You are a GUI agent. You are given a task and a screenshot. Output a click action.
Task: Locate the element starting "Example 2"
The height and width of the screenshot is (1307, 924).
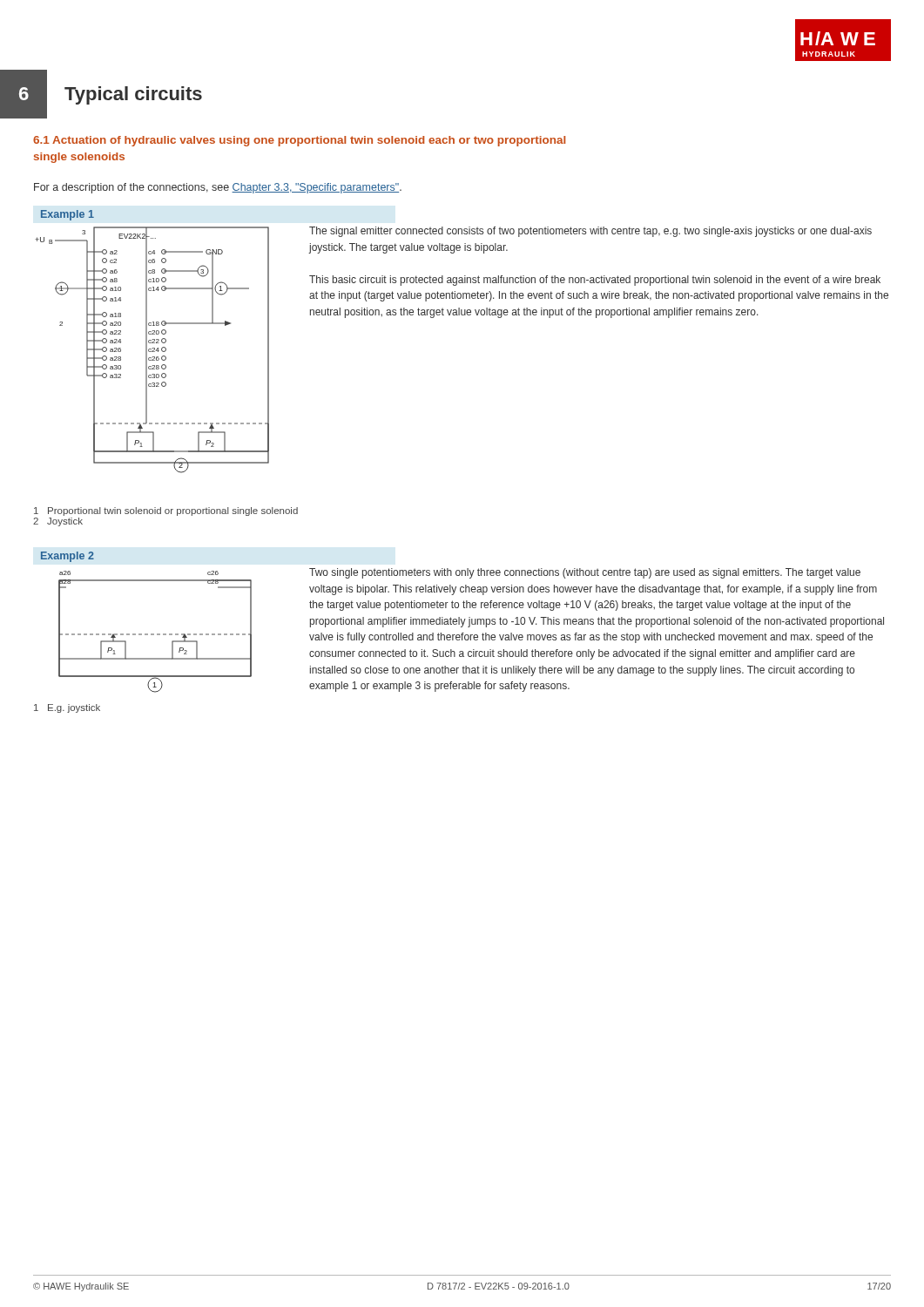67,556
